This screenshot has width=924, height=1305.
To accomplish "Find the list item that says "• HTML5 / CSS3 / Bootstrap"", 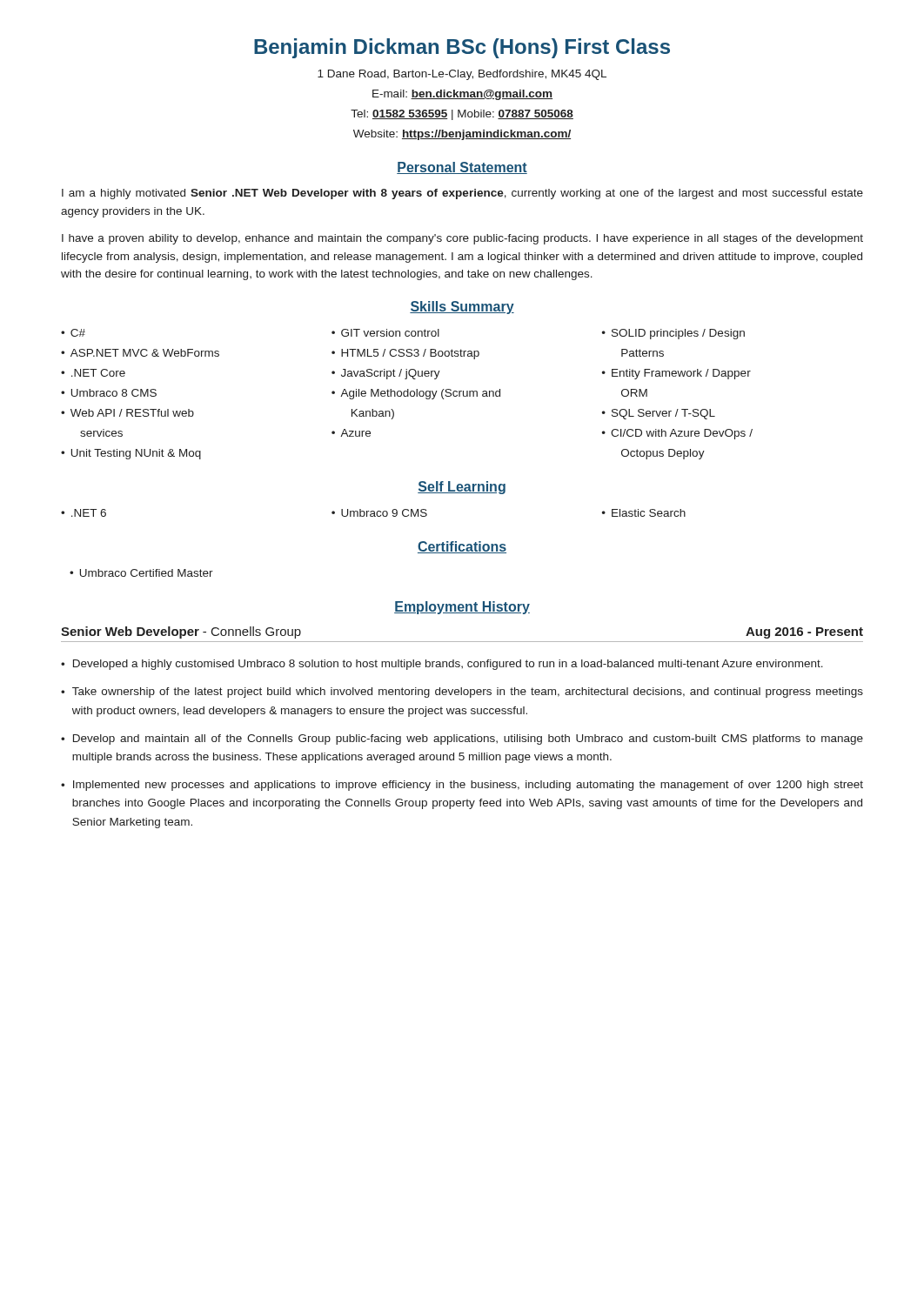I will [x=405, y=354].
